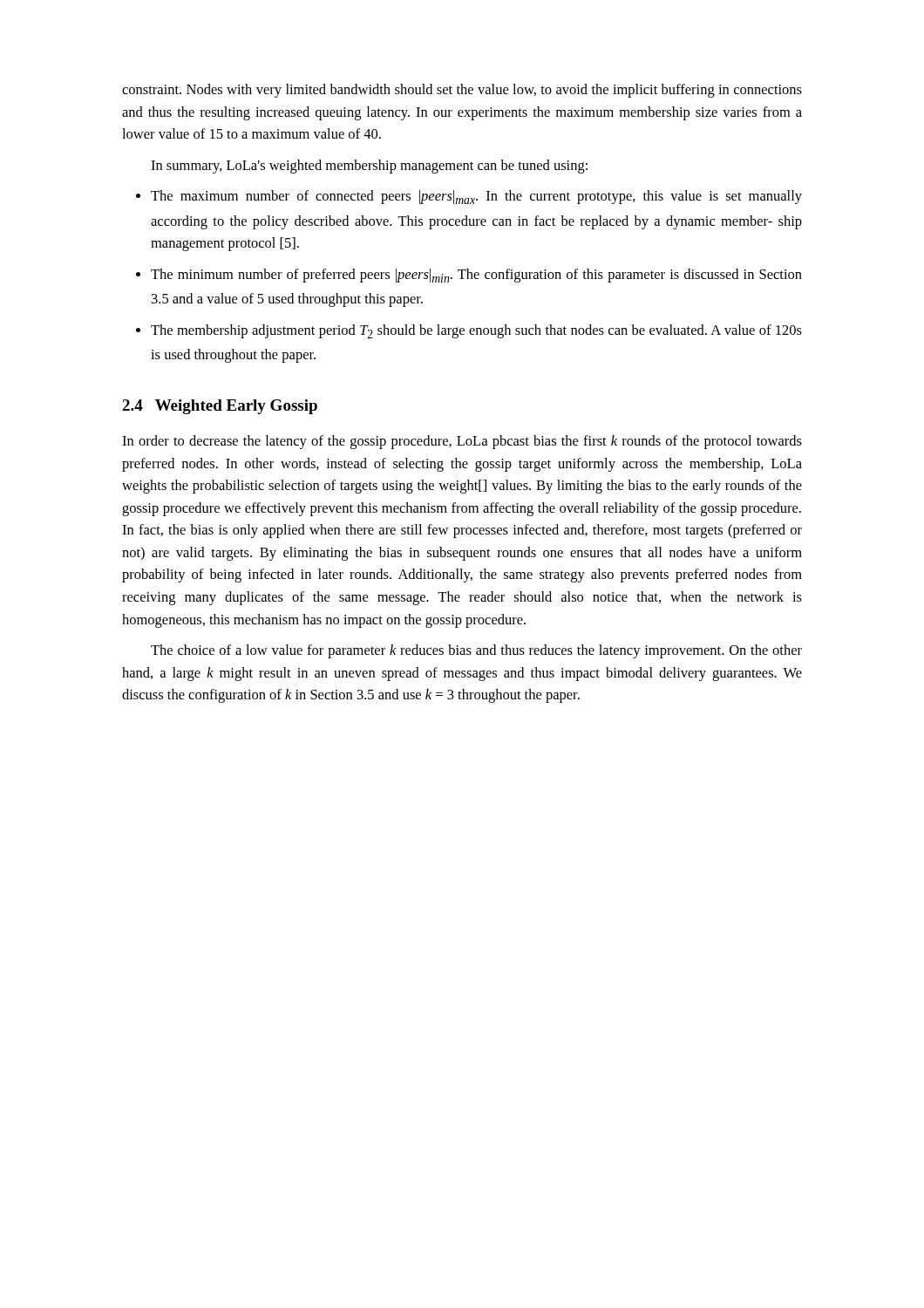924x1308 pixels.
Task: Click on the passage starting "The maximum number of connected peers"
Action: 462,220
